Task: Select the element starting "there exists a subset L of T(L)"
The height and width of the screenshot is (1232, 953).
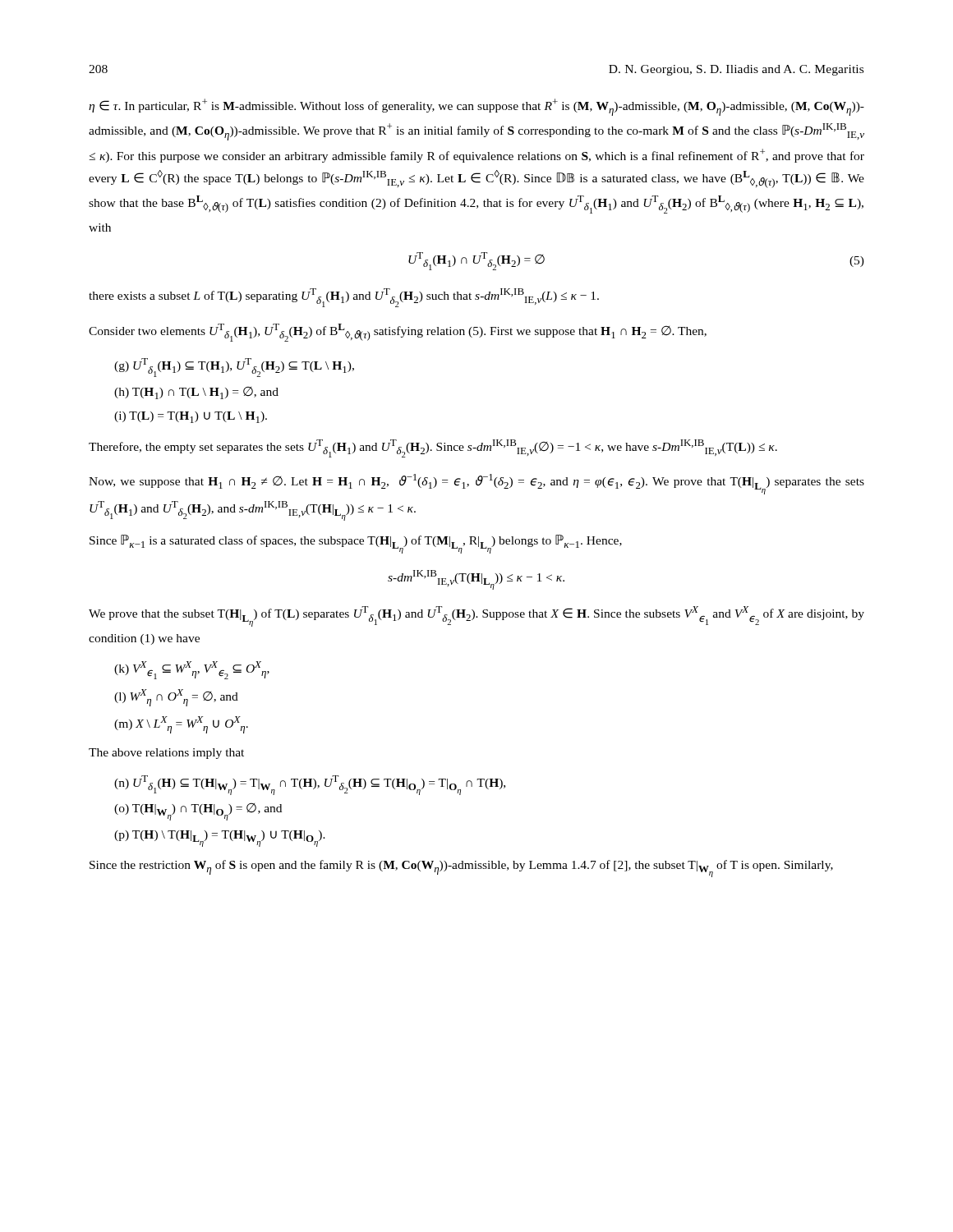Action: click(476, 297)
